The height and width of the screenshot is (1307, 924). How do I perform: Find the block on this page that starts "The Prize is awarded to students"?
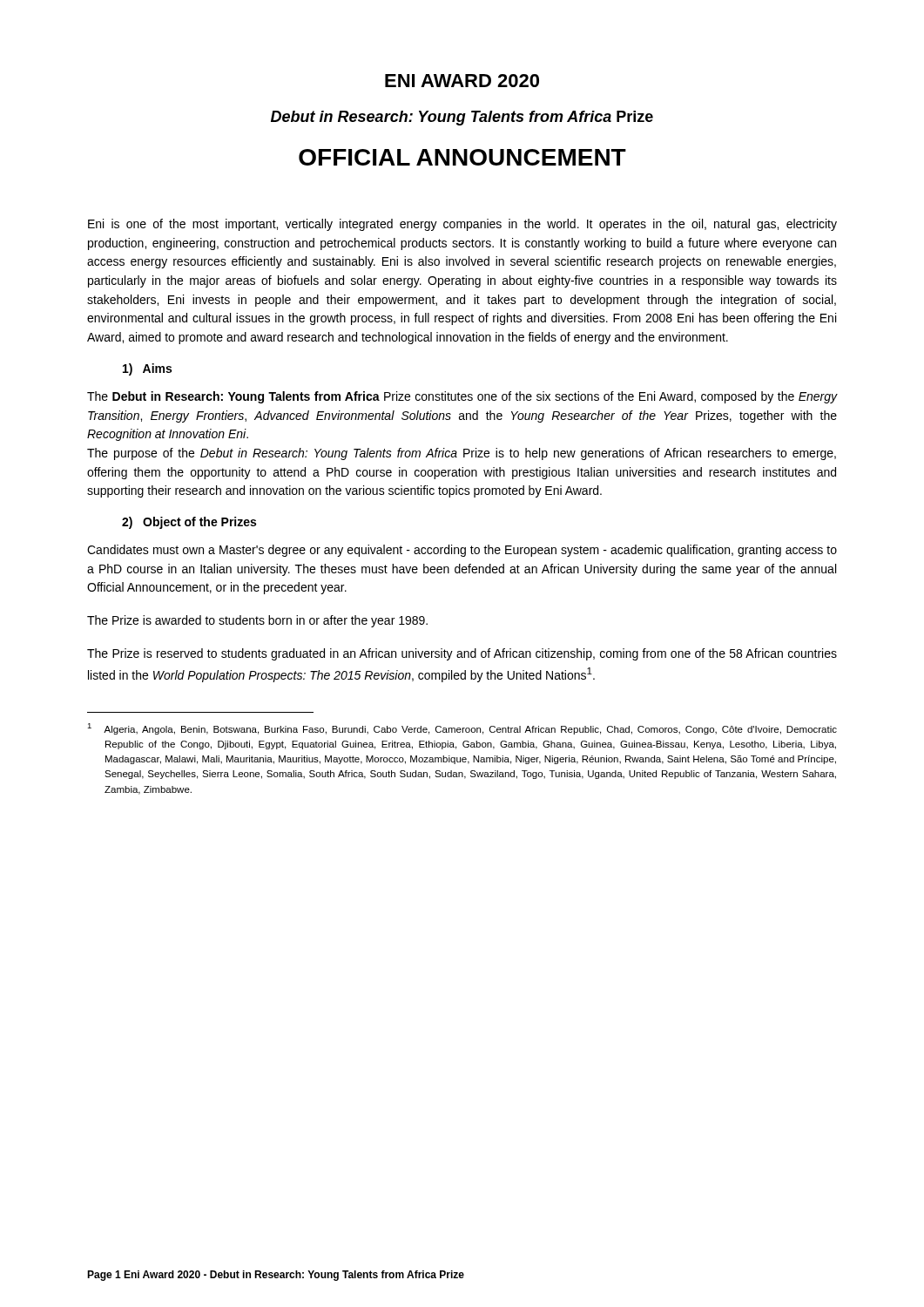pos(258,620)
